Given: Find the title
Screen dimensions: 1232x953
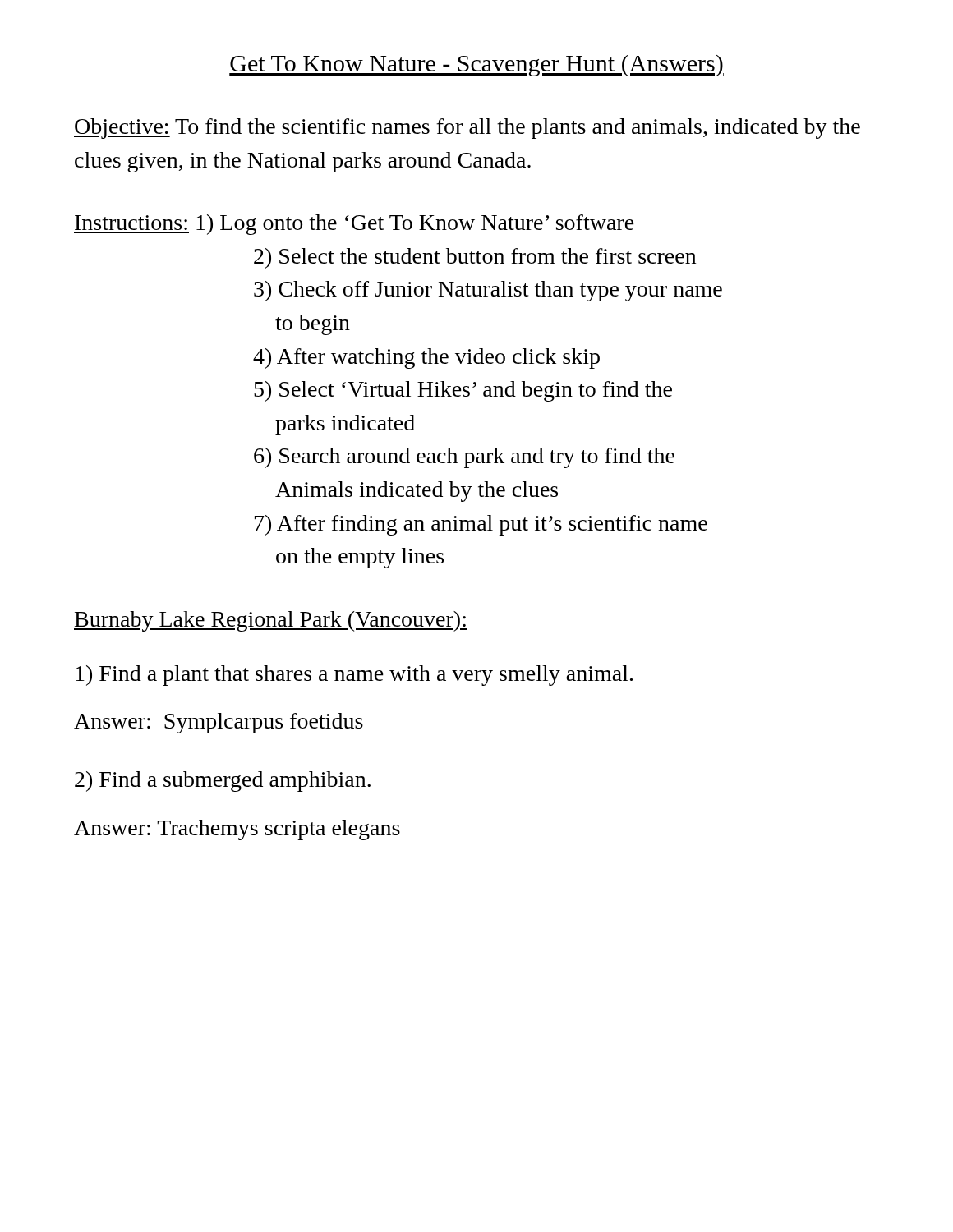Looking at the screenshot, I should coord(476,63).
